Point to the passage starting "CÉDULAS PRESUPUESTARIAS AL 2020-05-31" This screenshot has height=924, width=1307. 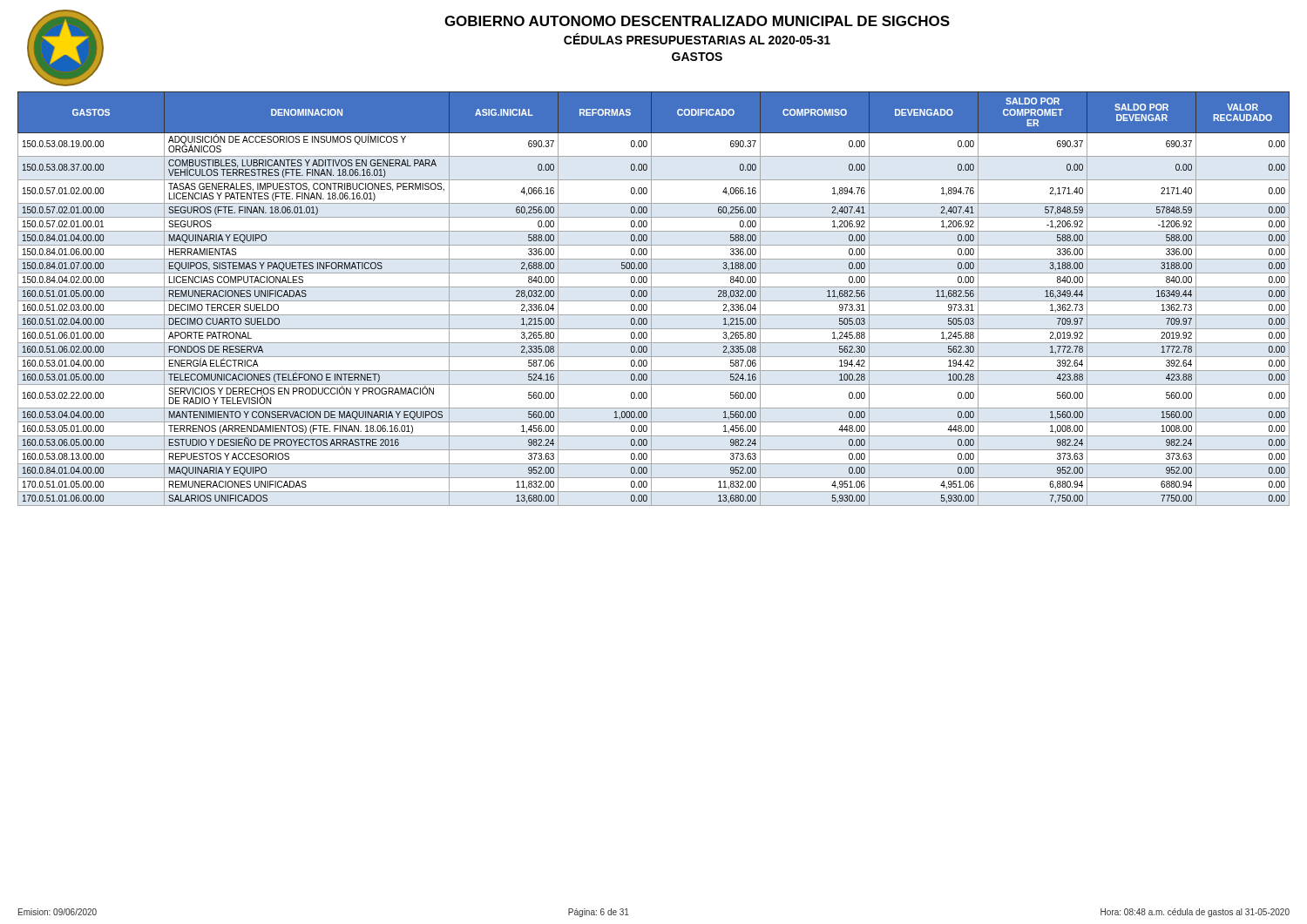[697, 40]
